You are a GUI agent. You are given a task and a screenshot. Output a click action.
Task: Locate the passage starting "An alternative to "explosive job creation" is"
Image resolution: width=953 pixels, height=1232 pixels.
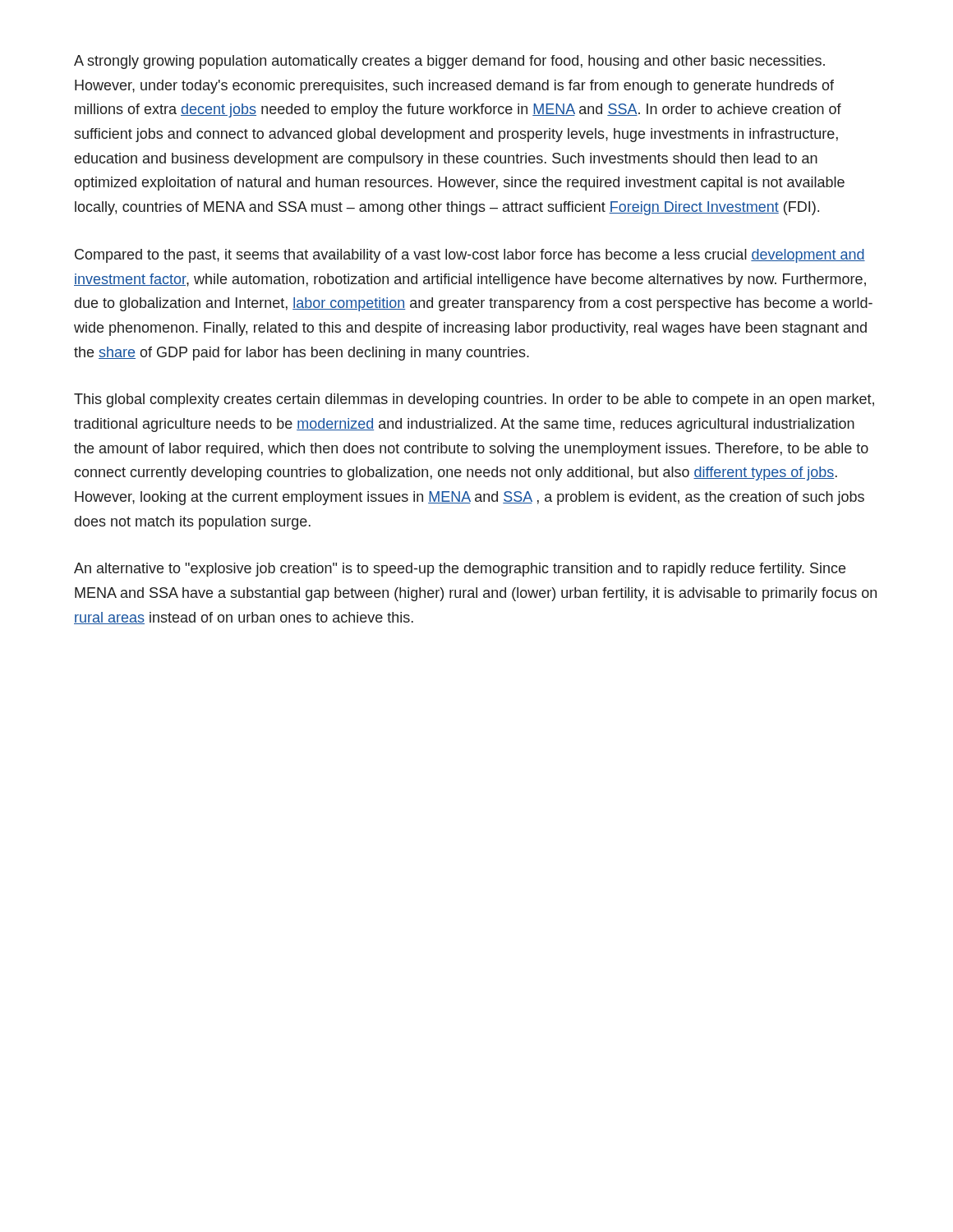pyautogui.click(x=476, y=593)
